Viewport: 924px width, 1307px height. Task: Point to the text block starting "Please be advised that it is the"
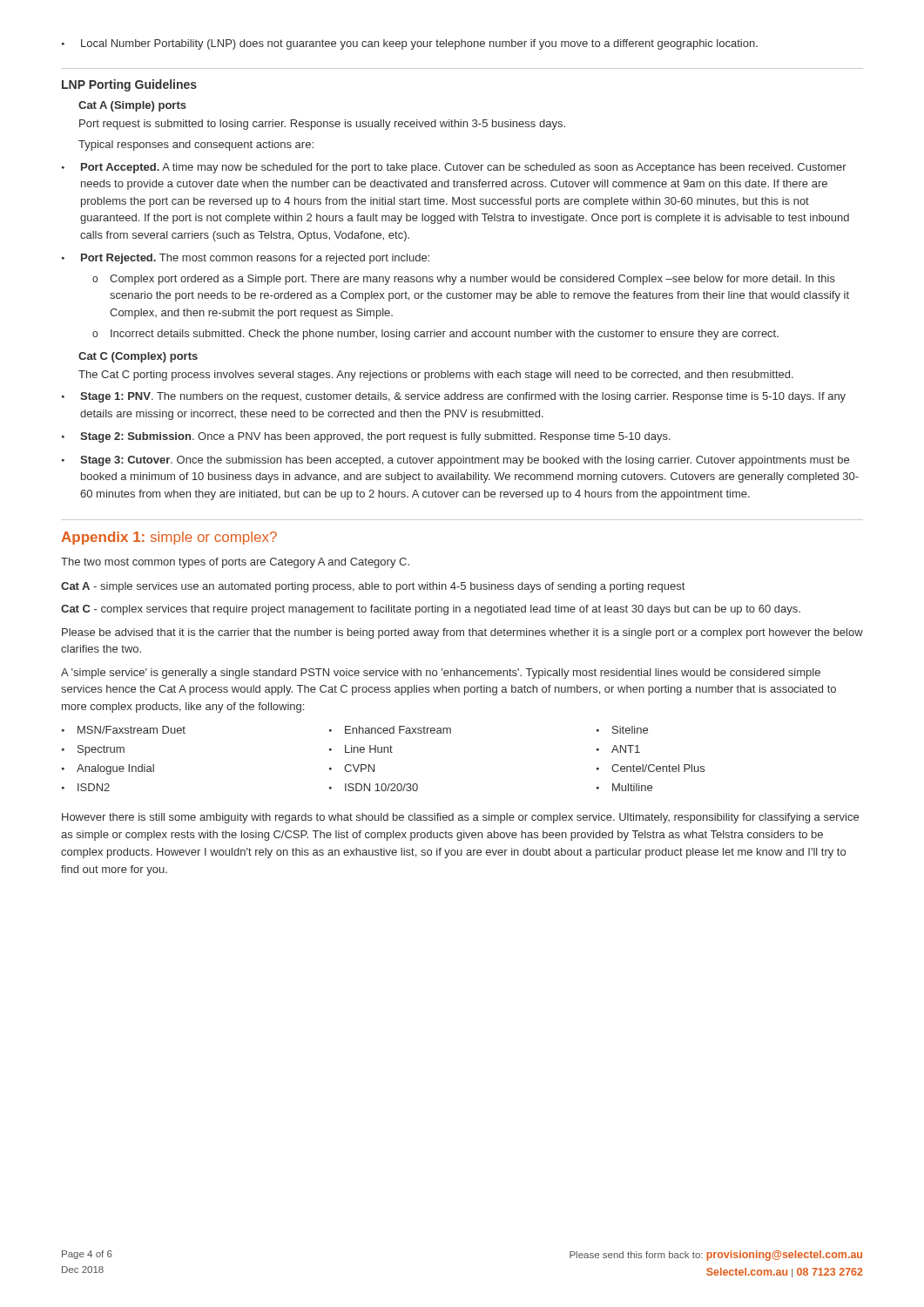(x=462, y=640)
